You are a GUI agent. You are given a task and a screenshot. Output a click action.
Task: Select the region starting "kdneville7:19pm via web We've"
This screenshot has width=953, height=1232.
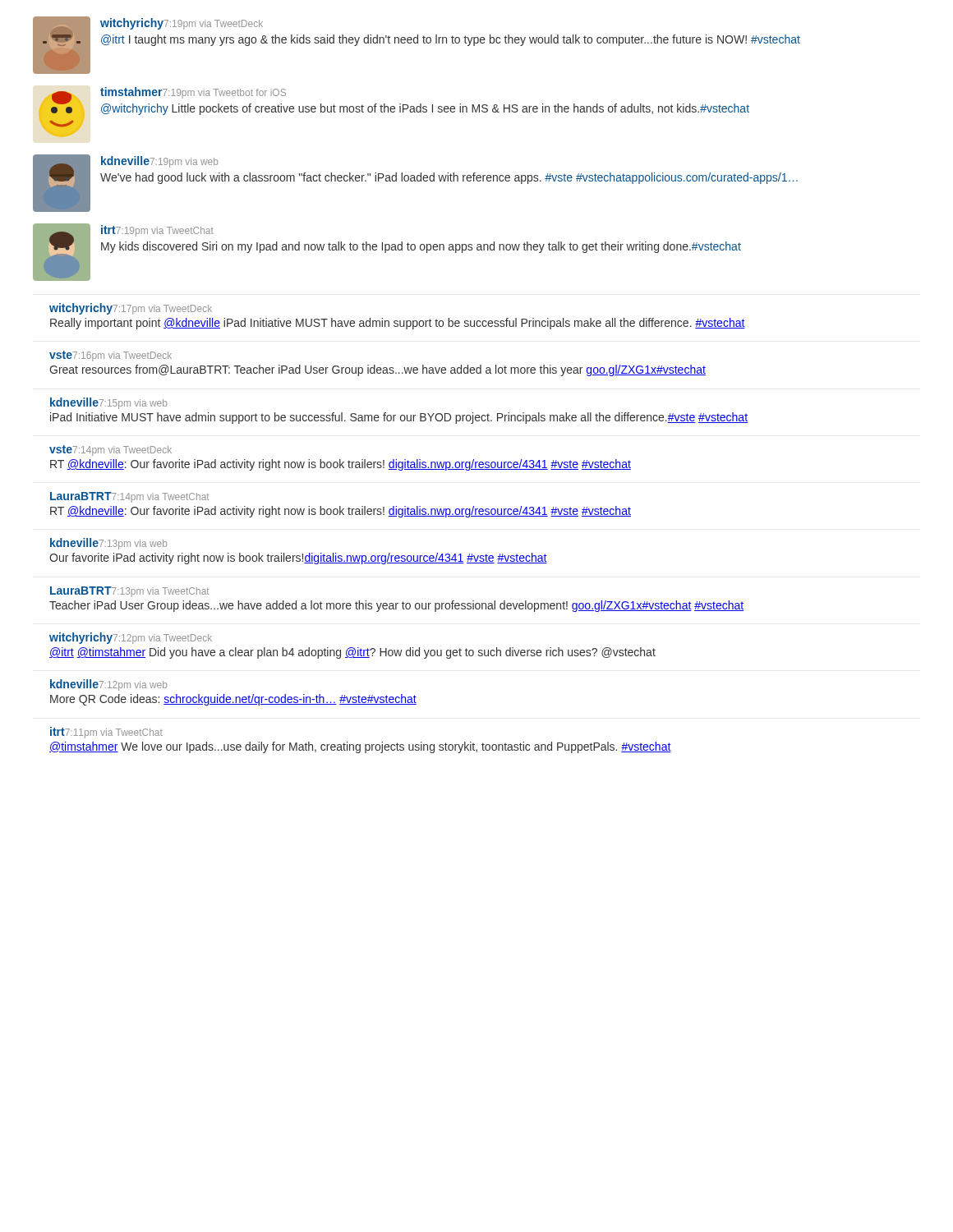coord(476,183)
